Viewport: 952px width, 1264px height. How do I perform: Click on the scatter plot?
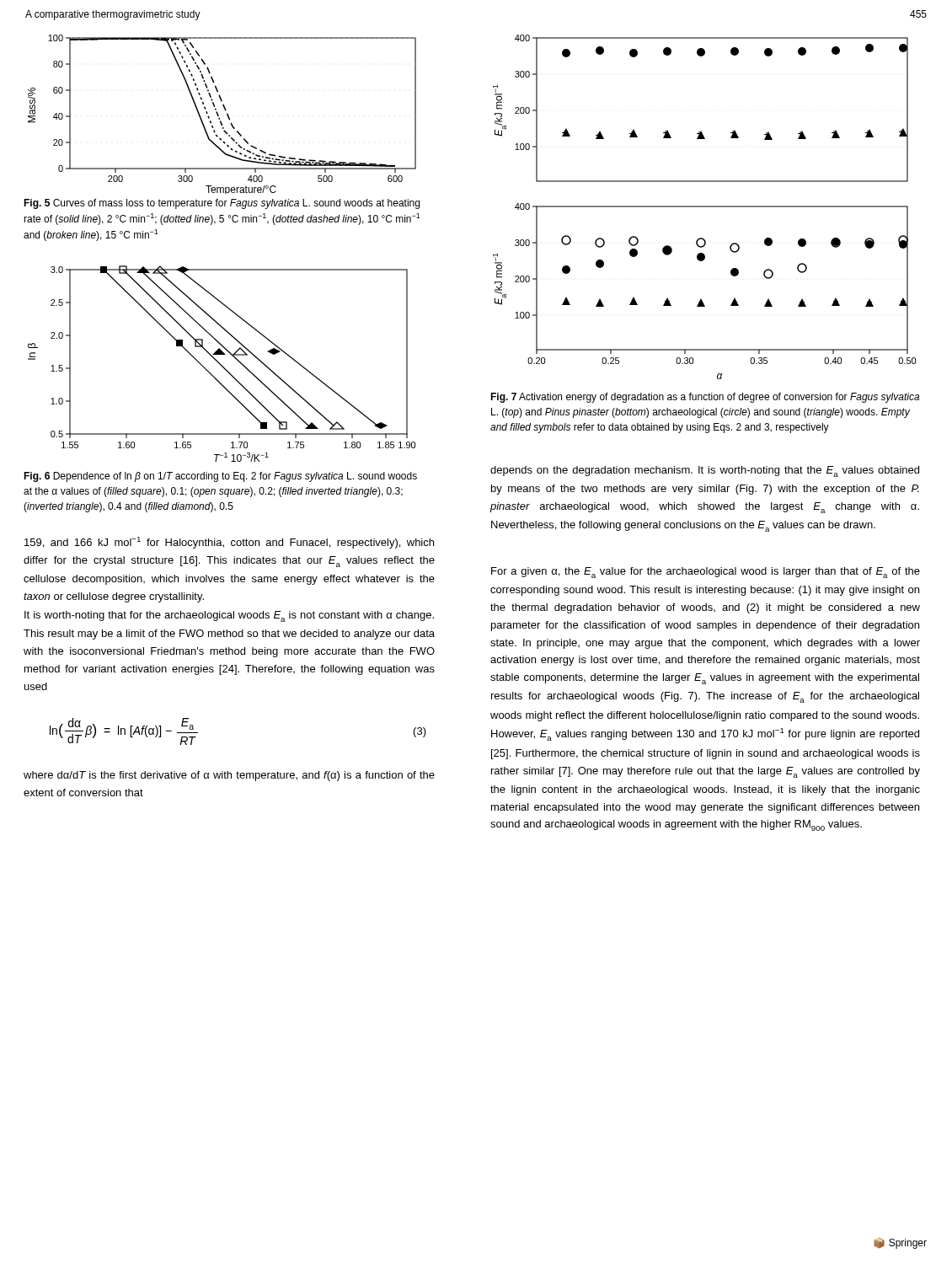point(709,206)
